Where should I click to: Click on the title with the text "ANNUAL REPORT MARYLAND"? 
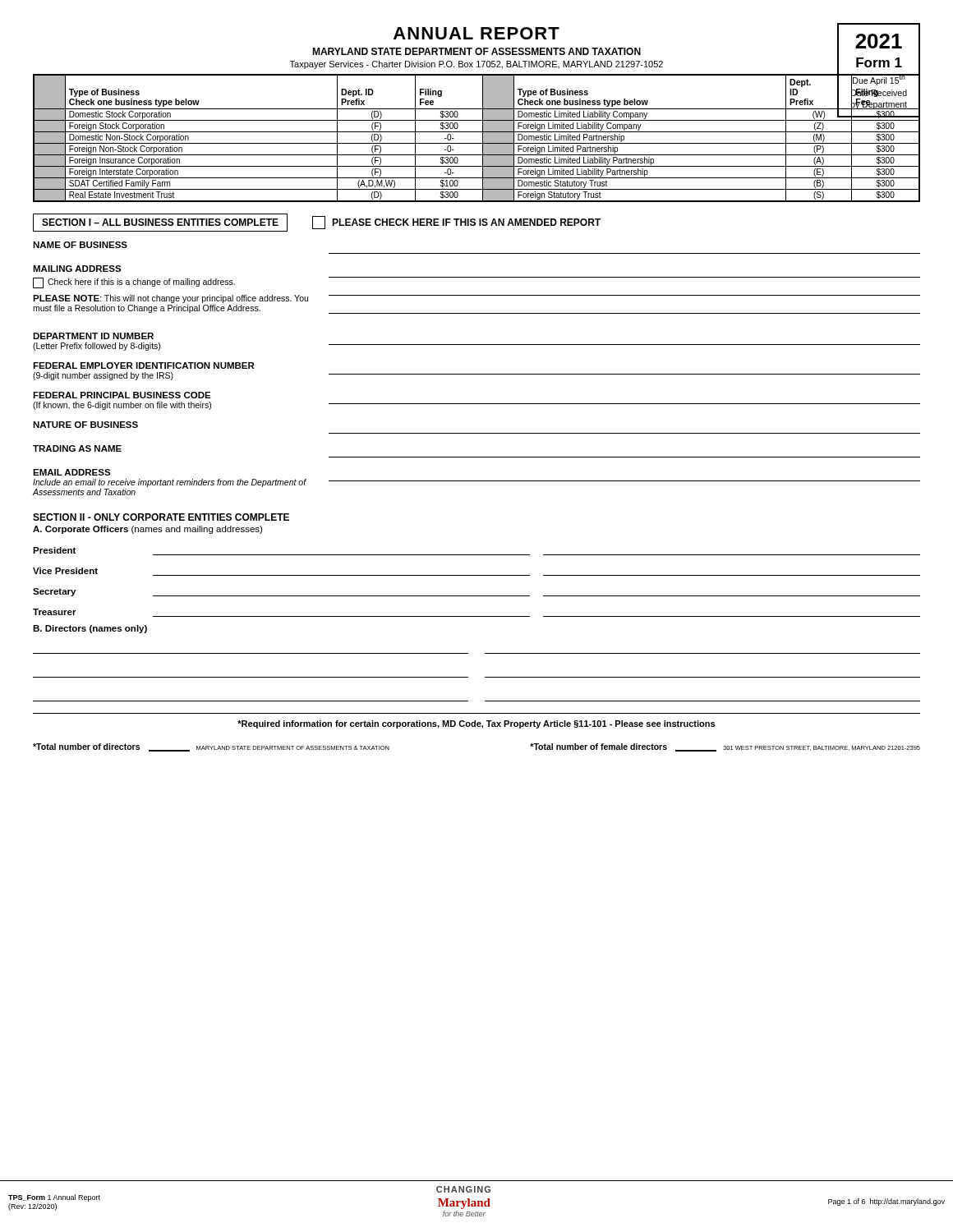point(476,46)
